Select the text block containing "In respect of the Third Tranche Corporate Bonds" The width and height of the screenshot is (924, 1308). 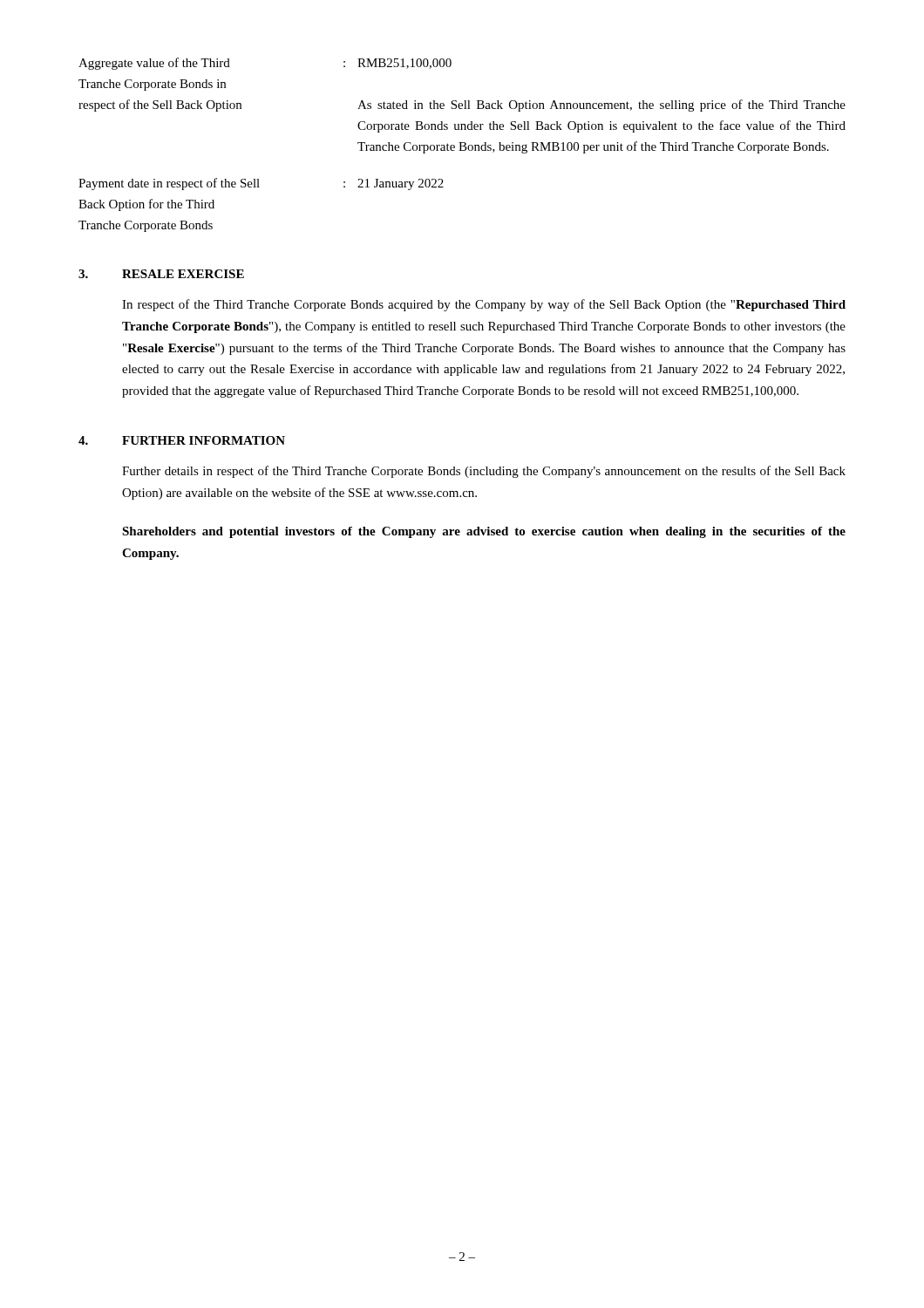point(484,348)
